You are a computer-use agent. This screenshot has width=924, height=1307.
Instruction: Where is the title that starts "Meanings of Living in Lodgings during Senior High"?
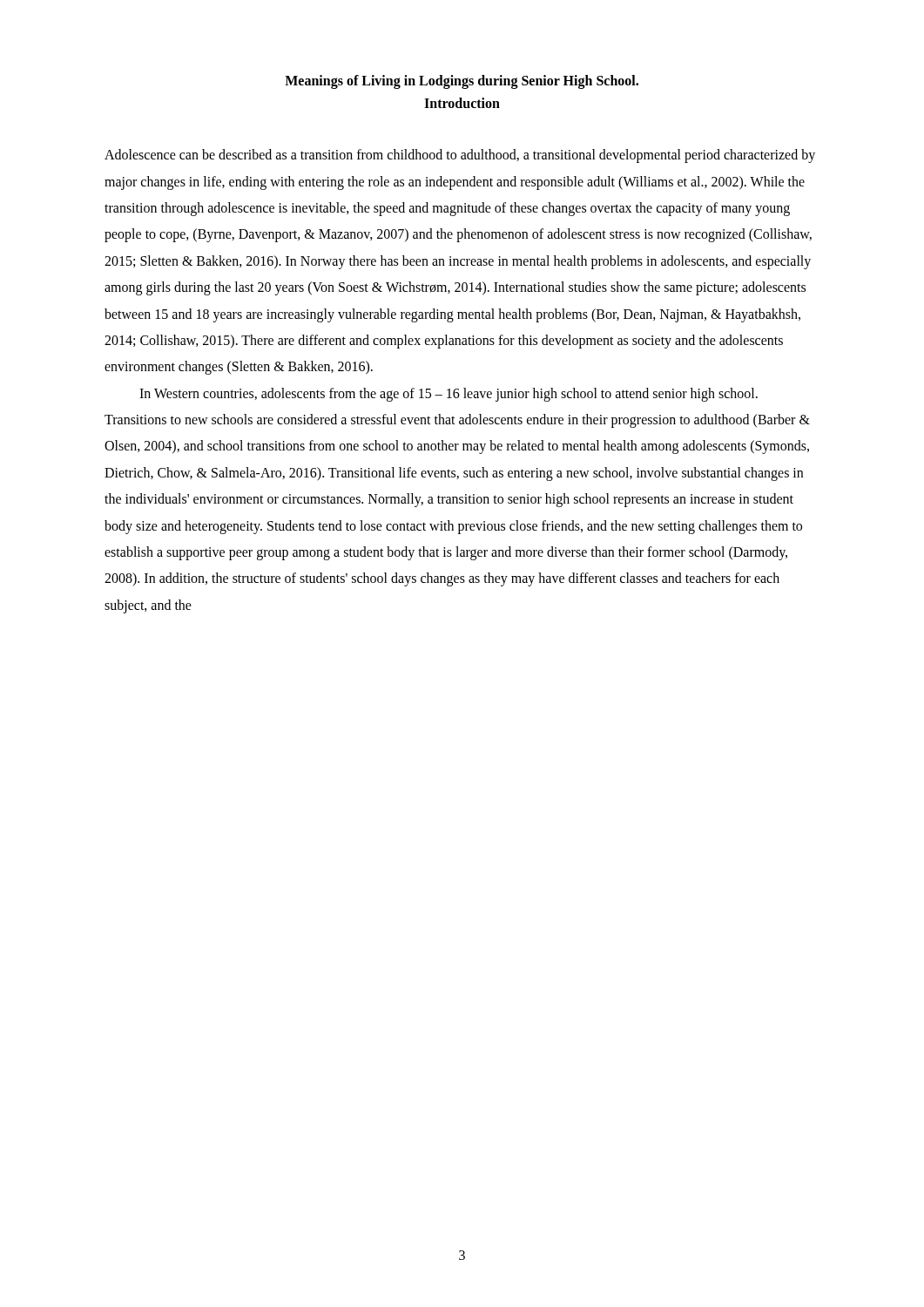(462, 92)
